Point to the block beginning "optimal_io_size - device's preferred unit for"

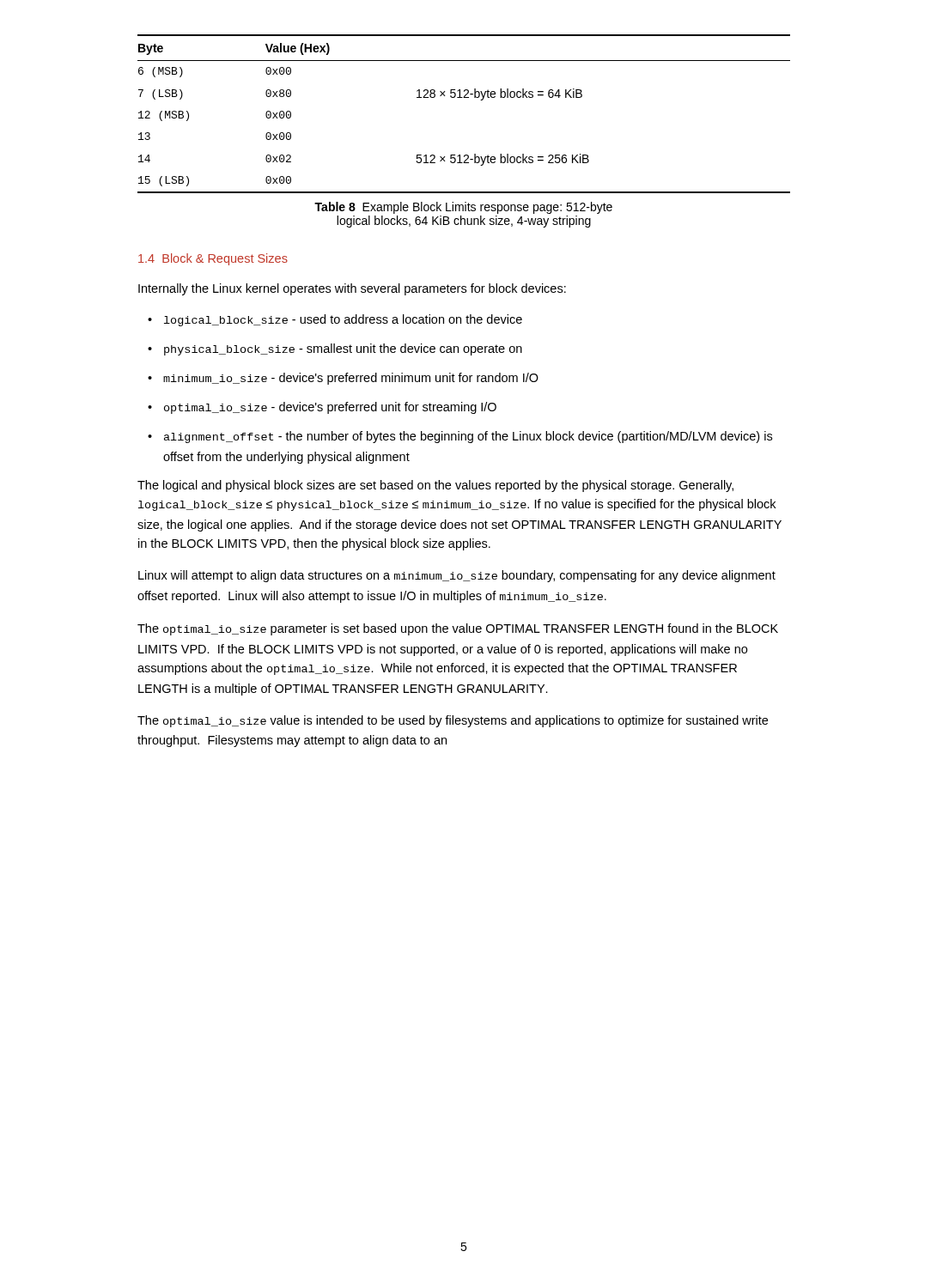330,408
